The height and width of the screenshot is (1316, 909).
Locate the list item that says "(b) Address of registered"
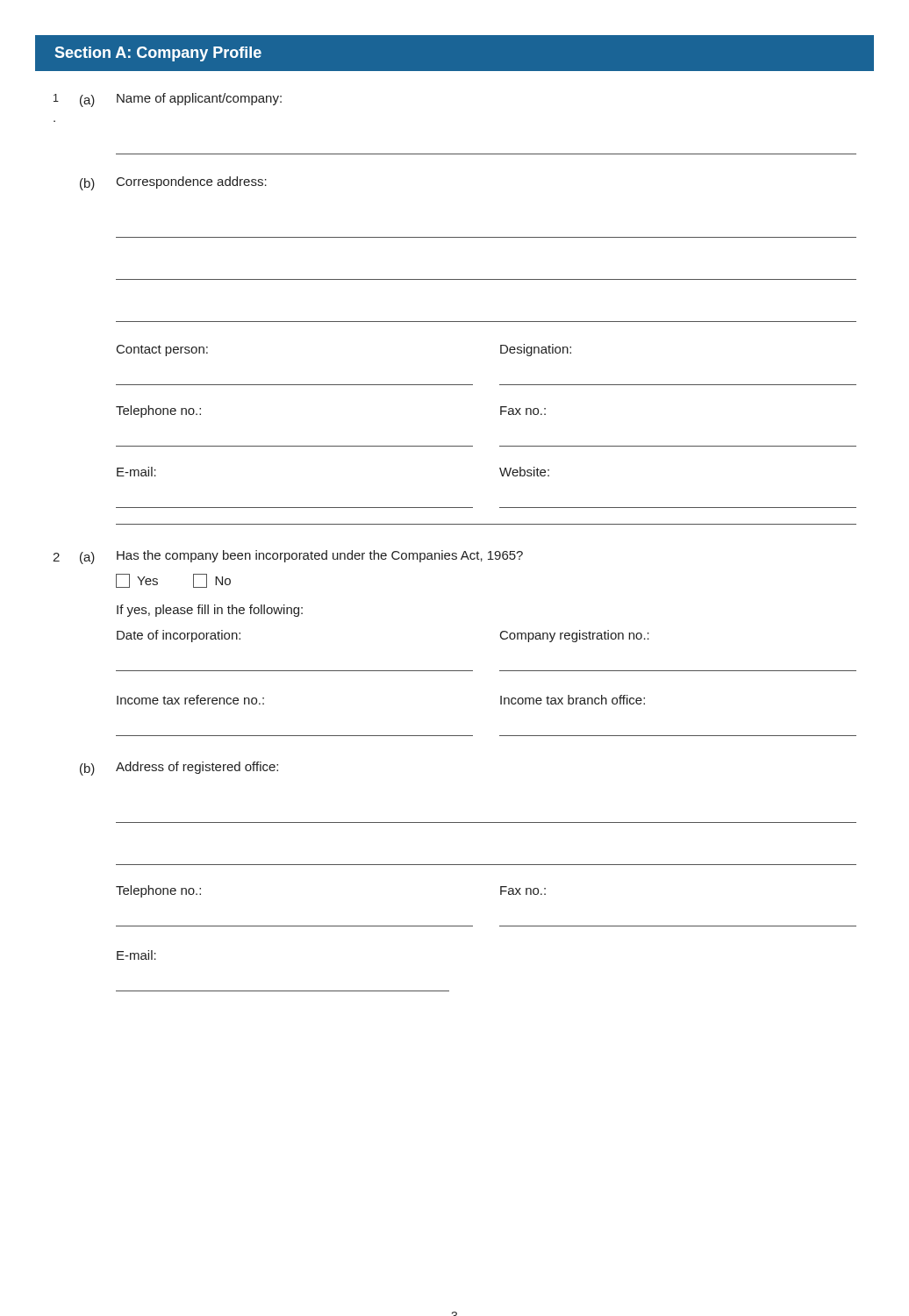454,812
